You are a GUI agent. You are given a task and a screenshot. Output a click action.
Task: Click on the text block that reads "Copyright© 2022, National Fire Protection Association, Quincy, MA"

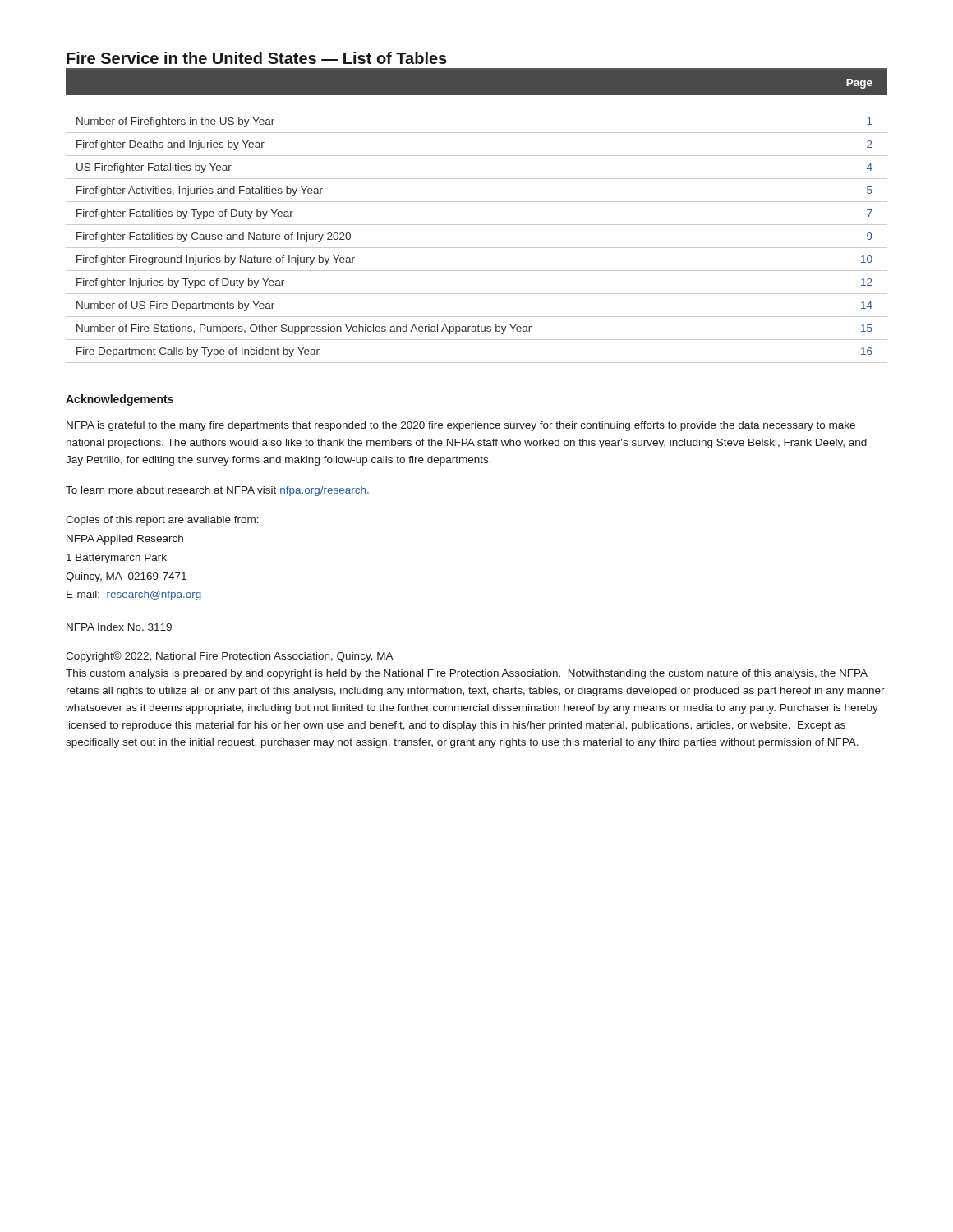[476, 700]
